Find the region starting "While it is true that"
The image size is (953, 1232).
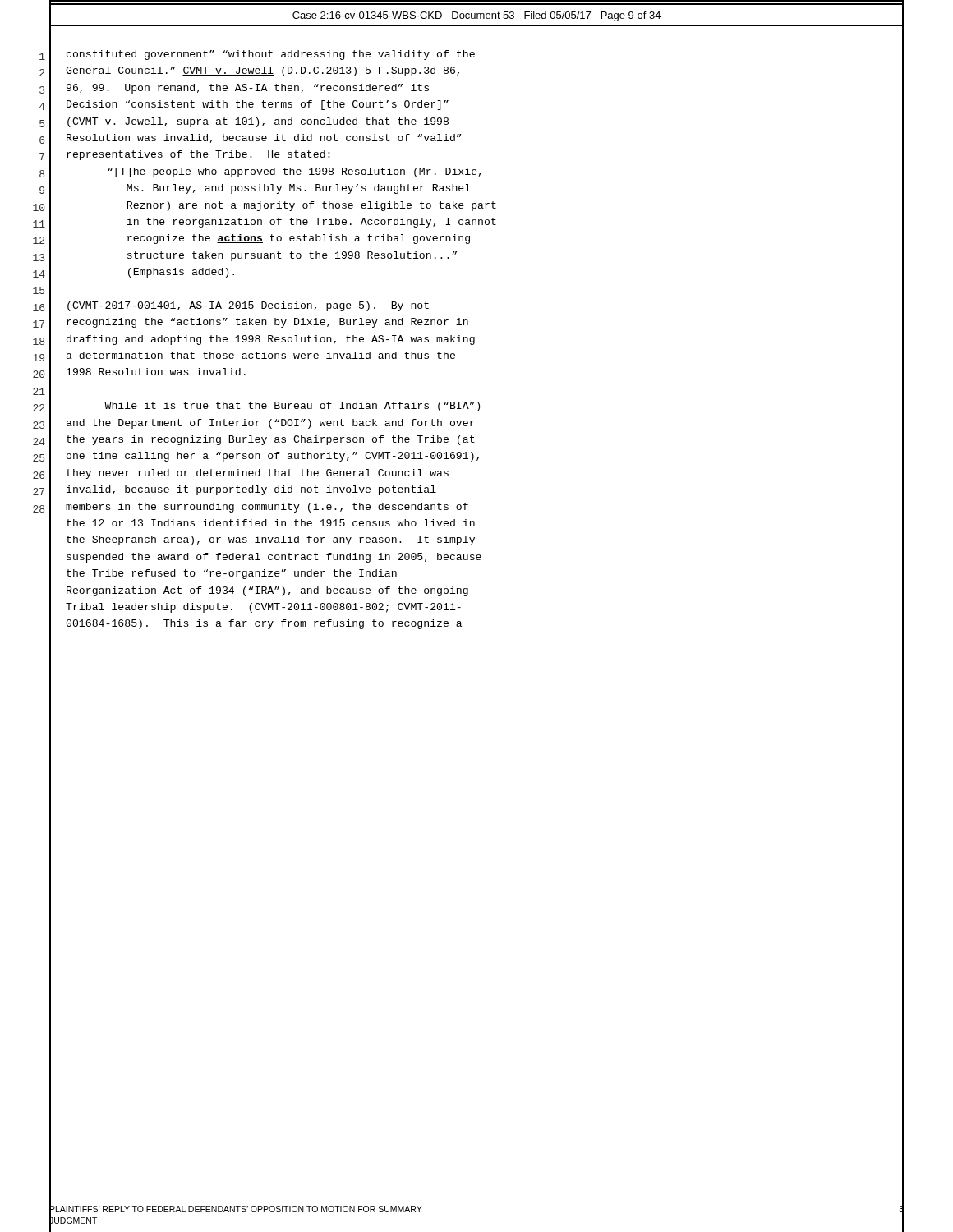point(274,515)
